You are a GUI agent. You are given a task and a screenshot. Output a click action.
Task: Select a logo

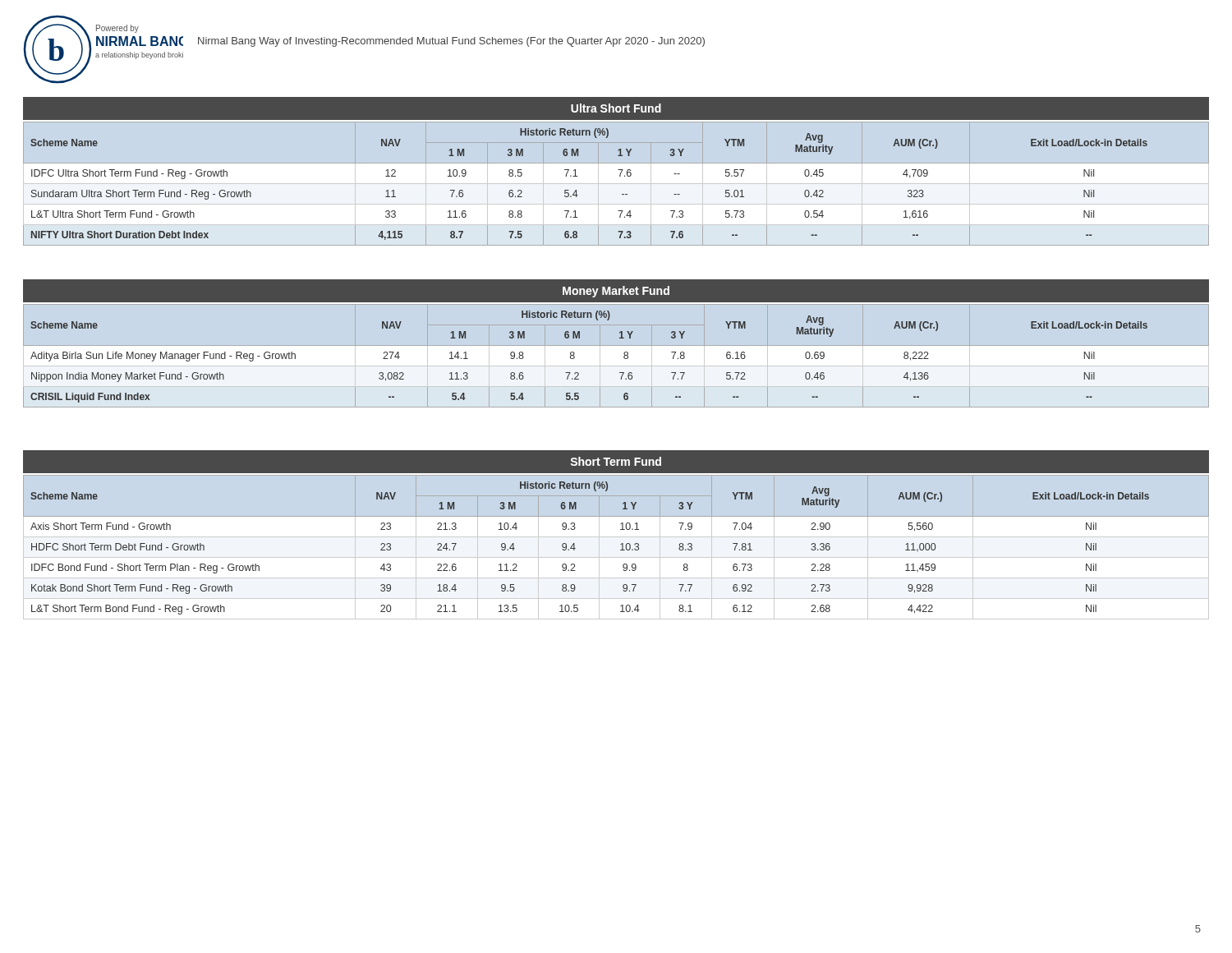[103, 50]
